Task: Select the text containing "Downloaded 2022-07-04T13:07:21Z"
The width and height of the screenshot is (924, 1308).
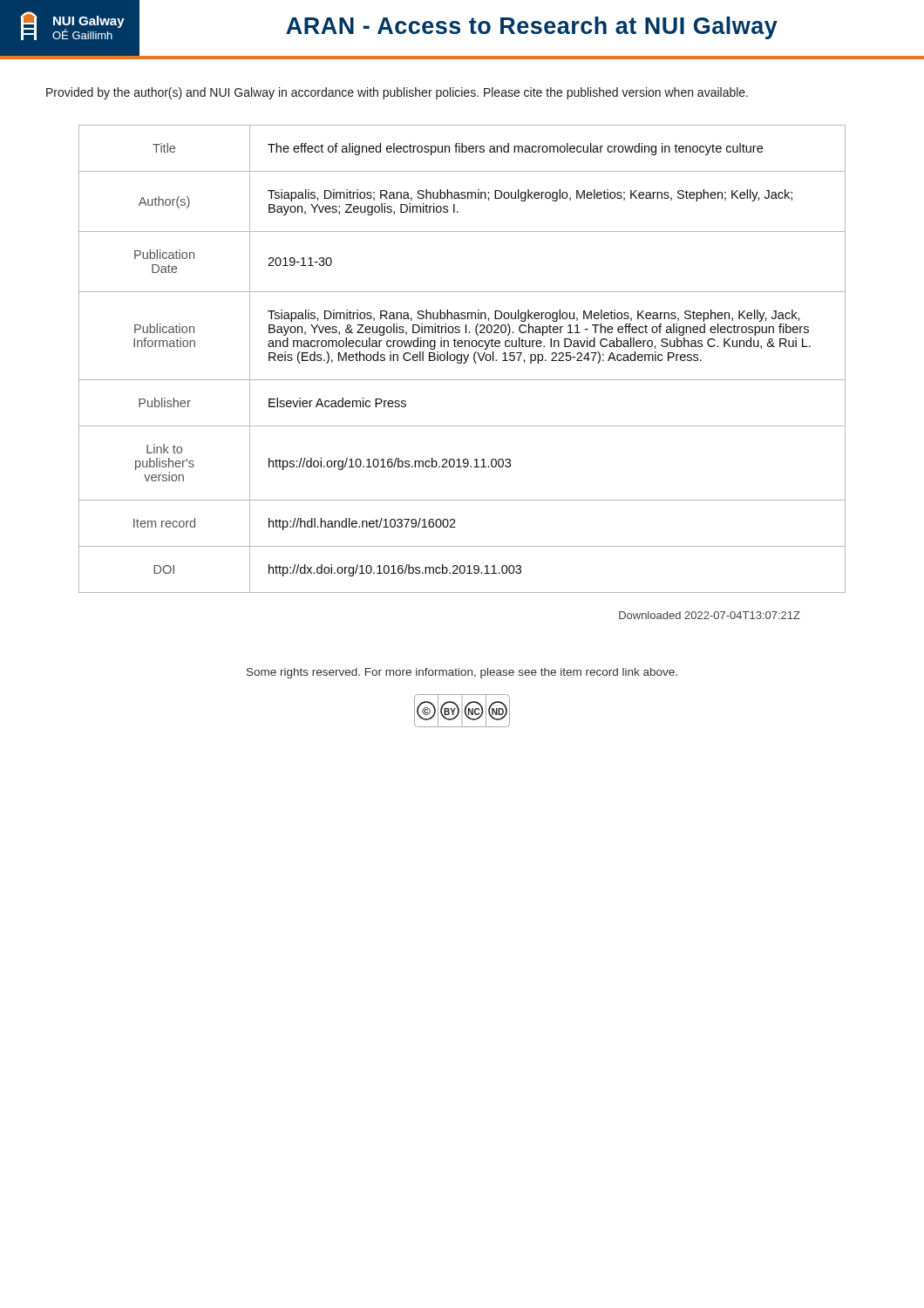Action: pyautogui.click(x=709, y=615)
